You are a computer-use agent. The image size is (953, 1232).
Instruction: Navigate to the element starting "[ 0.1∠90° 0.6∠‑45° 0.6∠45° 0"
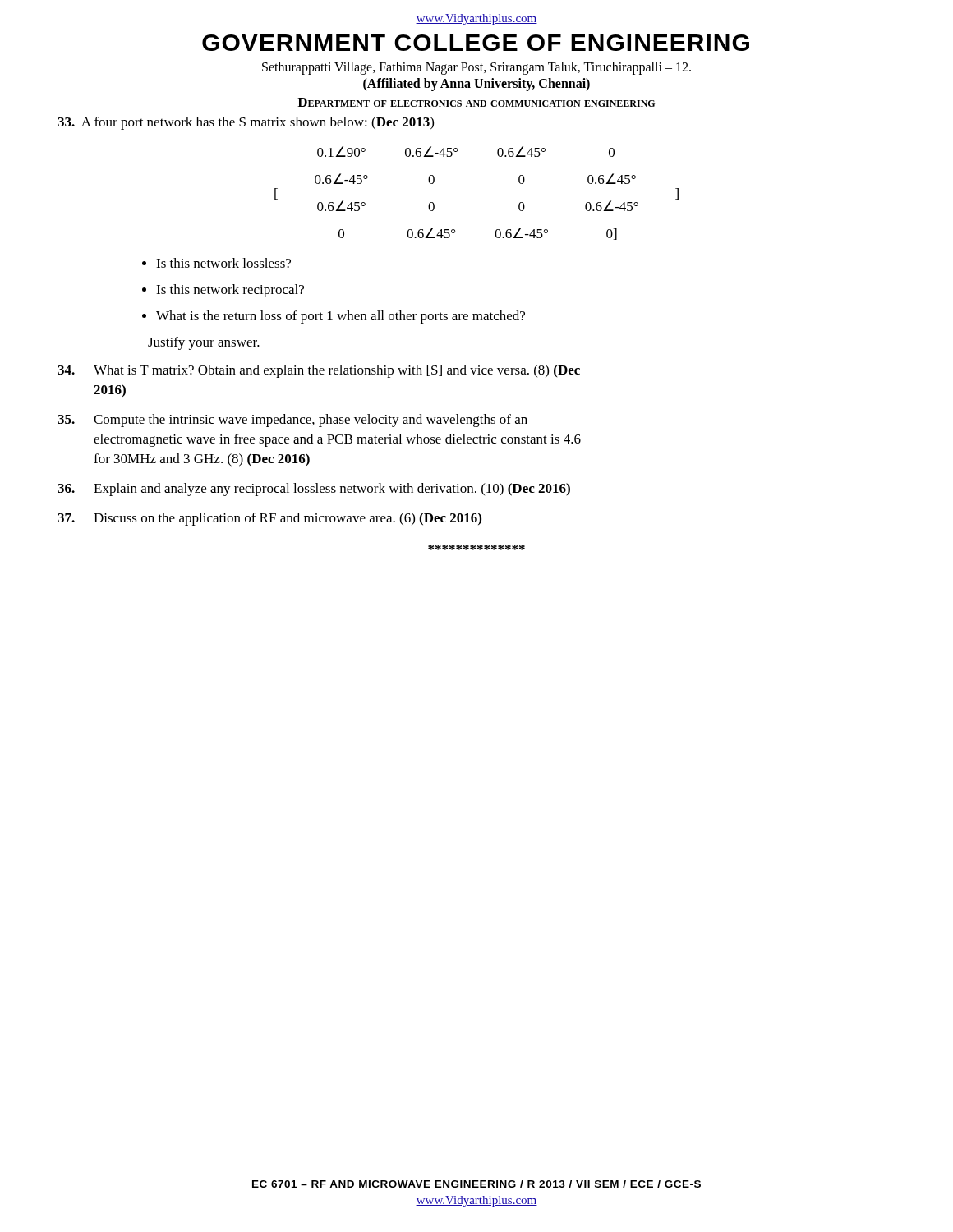coord(341,152)
